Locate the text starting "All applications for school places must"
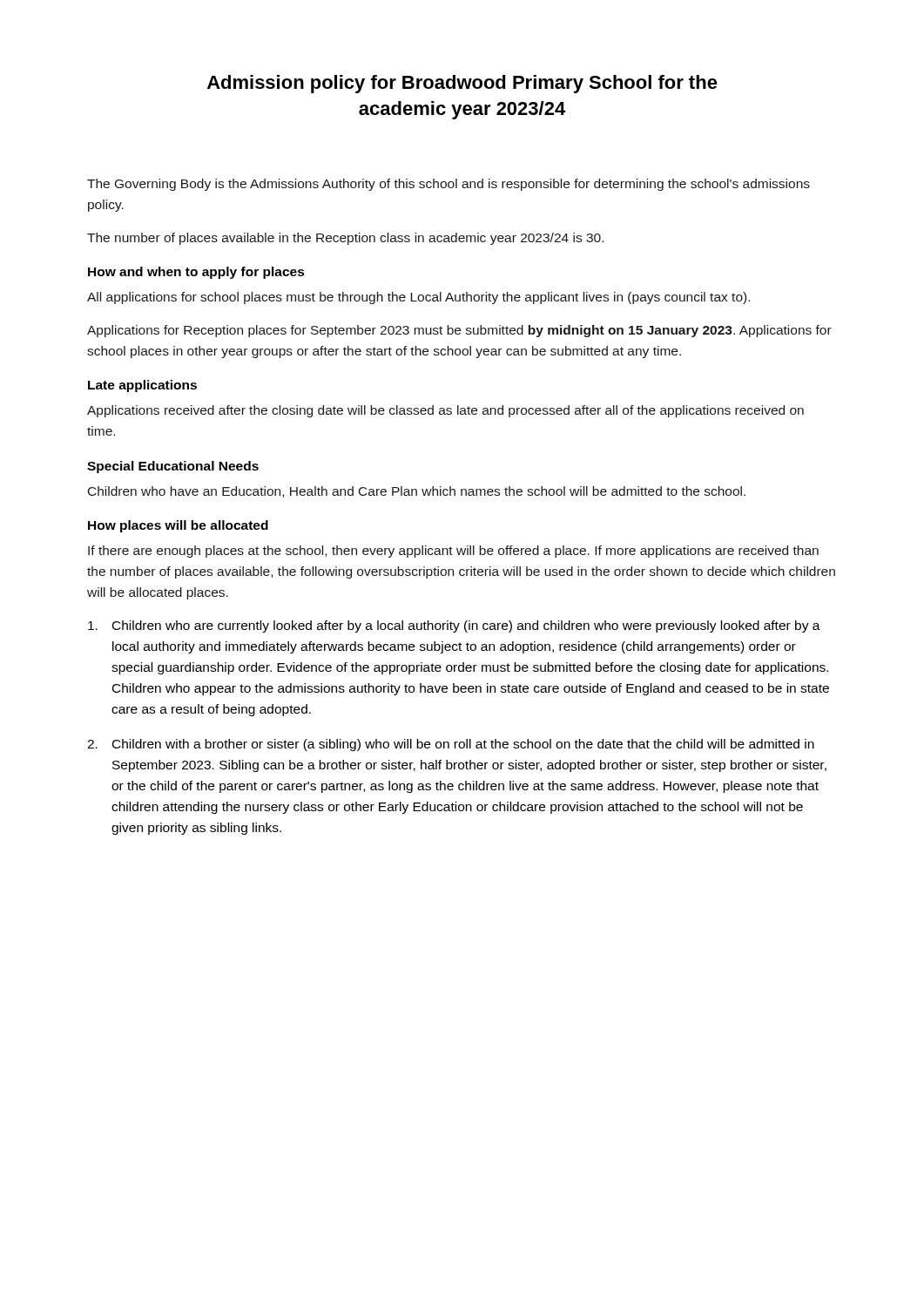Screen dimensions: 1307x924 coord(419,297)
